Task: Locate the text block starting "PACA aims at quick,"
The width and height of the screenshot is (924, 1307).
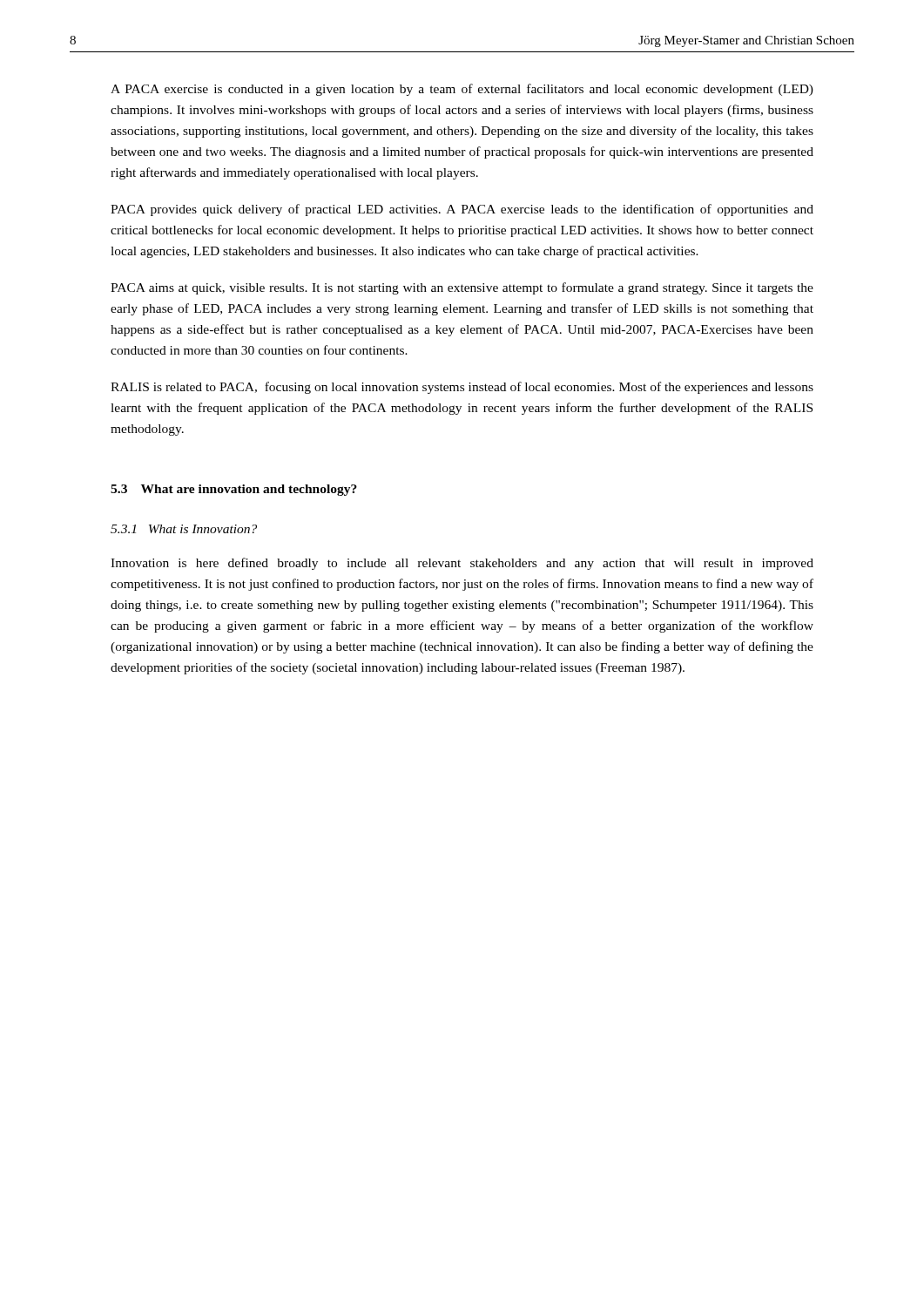Action: pyautogui.click(x=462, y=319)
